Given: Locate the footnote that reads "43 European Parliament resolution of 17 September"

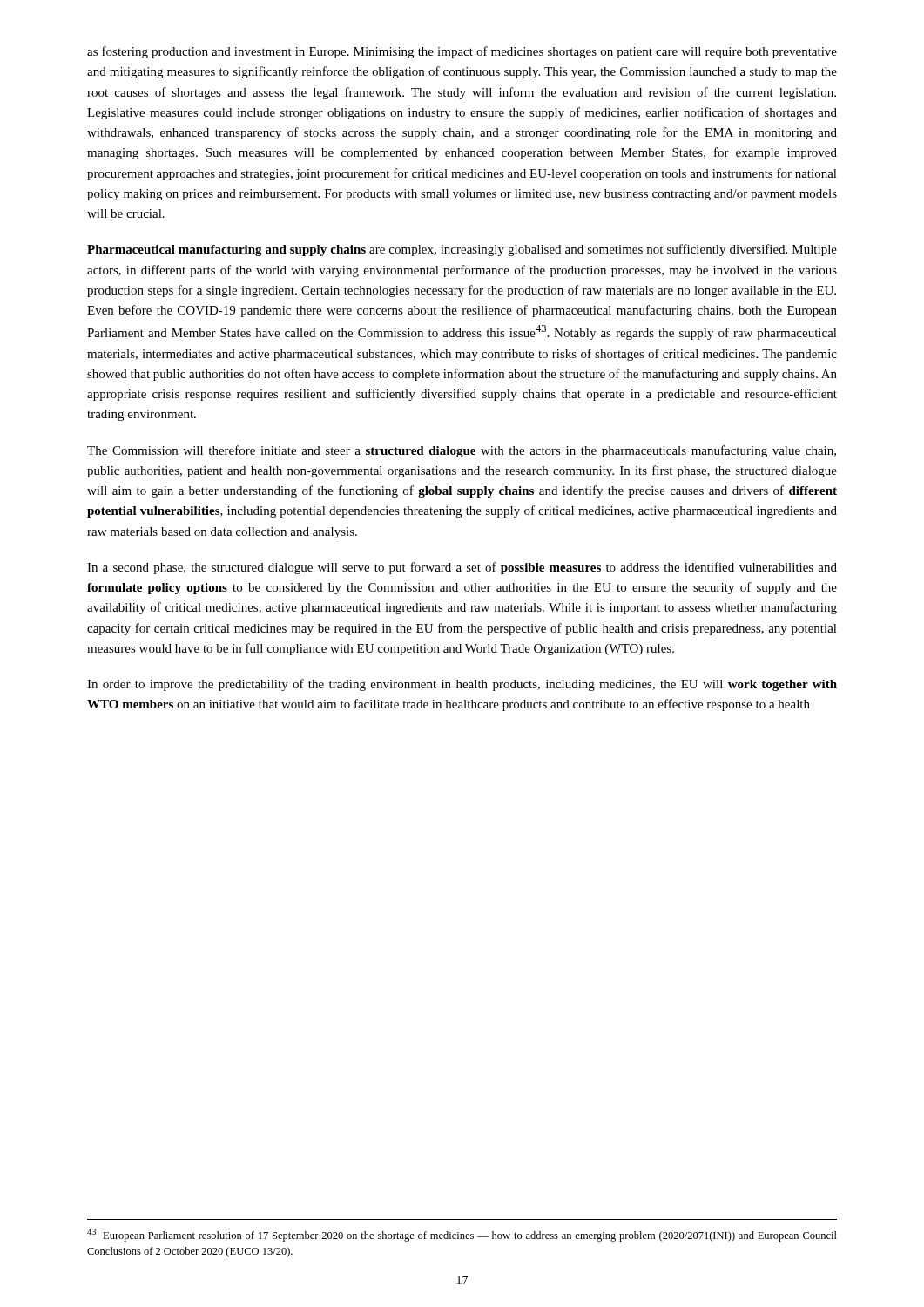Looking at the screenshot, I should (462, 1242).
